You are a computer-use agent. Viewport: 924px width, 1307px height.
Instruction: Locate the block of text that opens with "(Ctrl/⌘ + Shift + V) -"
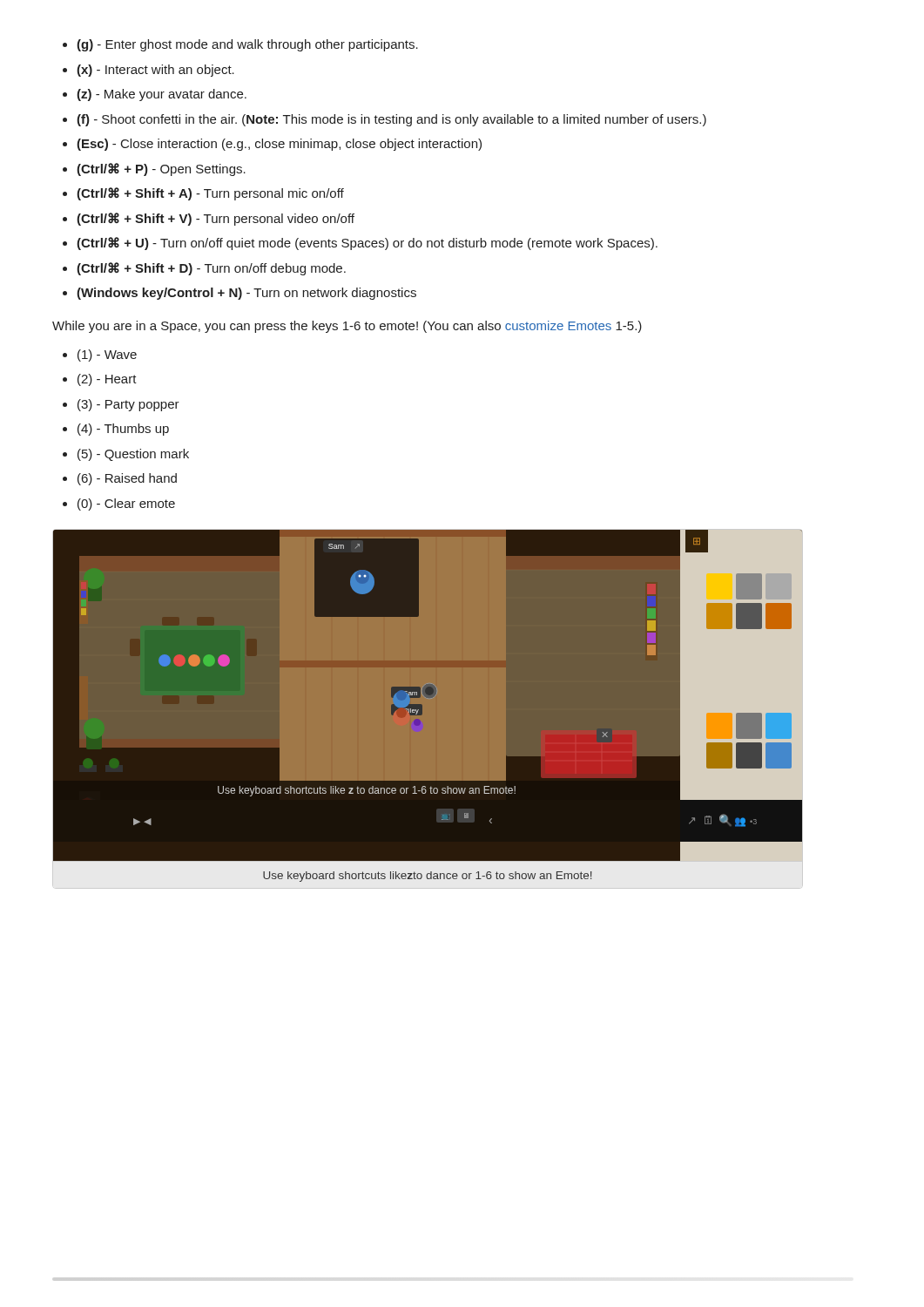click(216, 218)
